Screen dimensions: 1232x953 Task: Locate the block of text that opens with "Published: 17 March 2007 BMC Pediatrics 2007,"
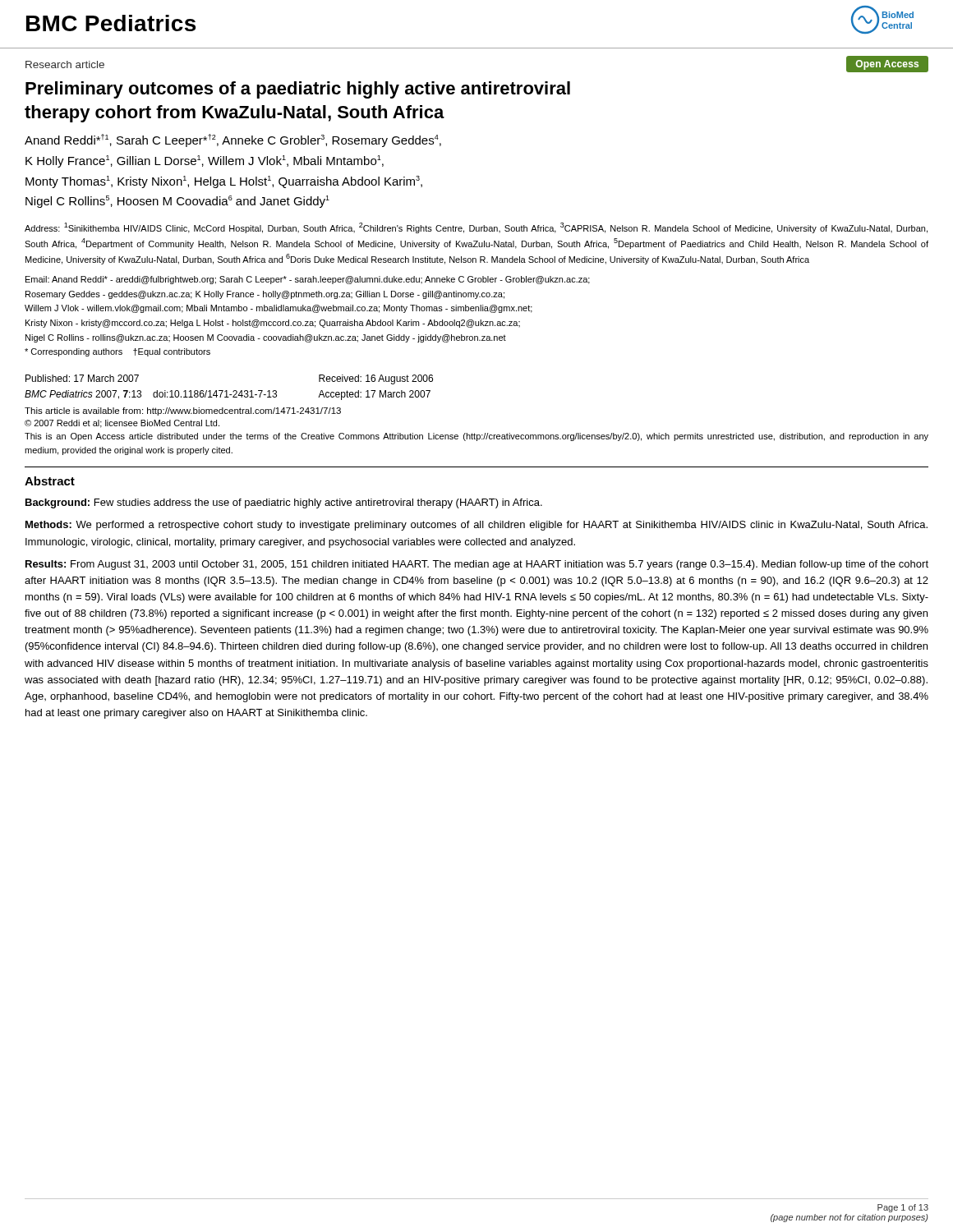click(151, 386)
